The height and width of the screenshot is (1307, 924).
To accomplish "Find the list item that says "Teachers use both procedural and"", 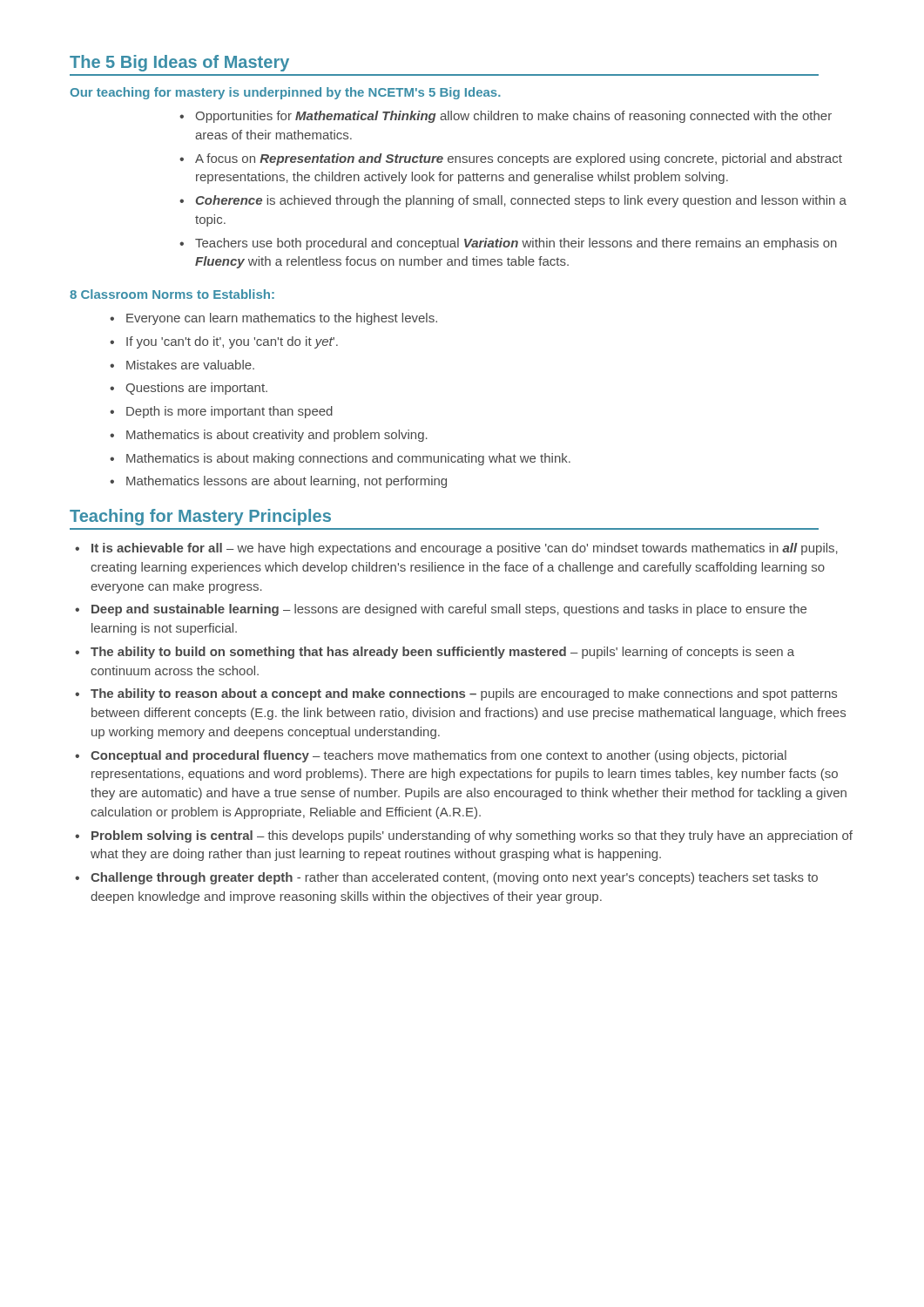I will [x=514, y=252].
